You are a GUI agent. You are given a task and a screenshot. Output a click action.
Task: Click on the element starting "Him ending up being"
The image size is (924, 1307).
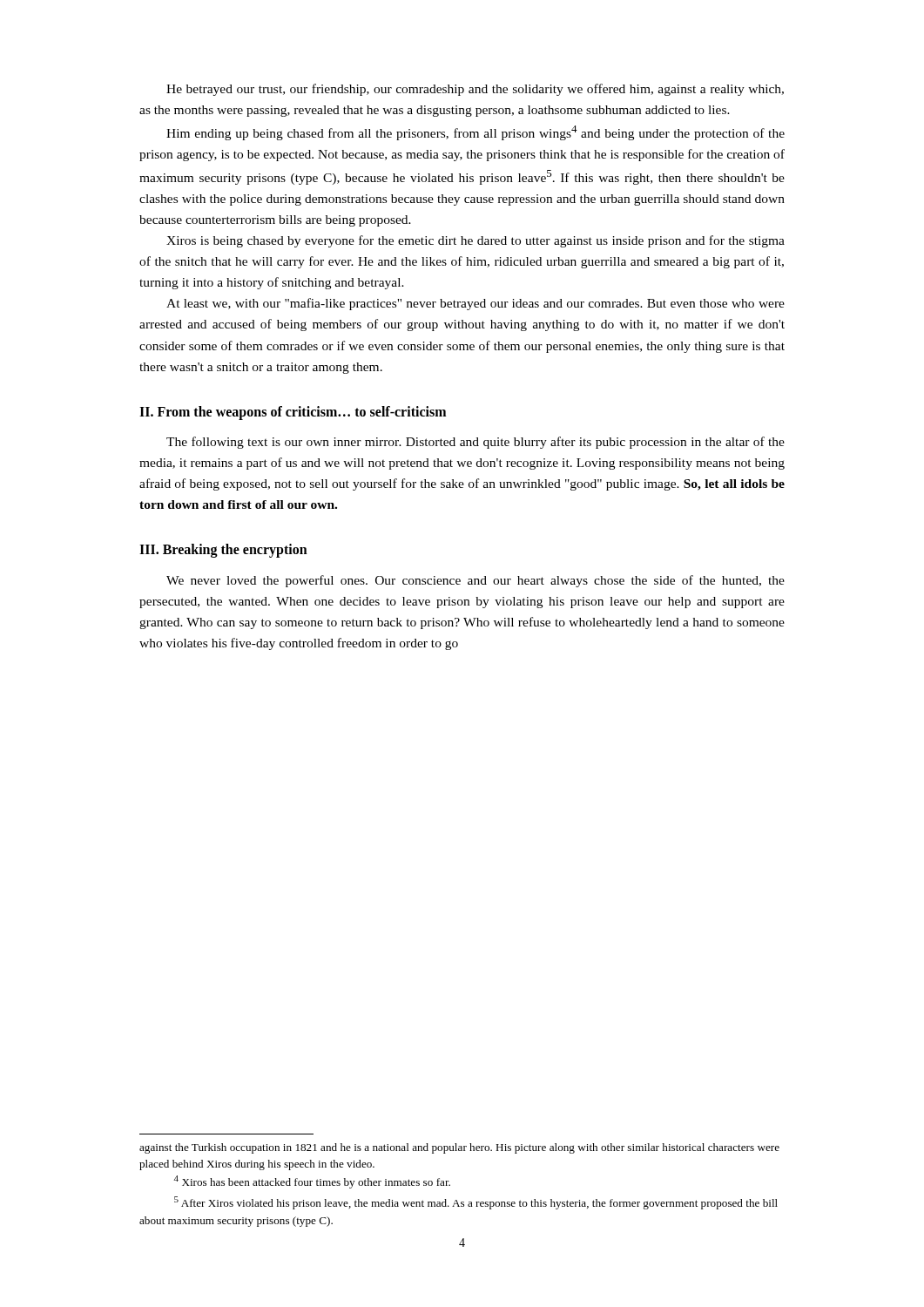462,175
